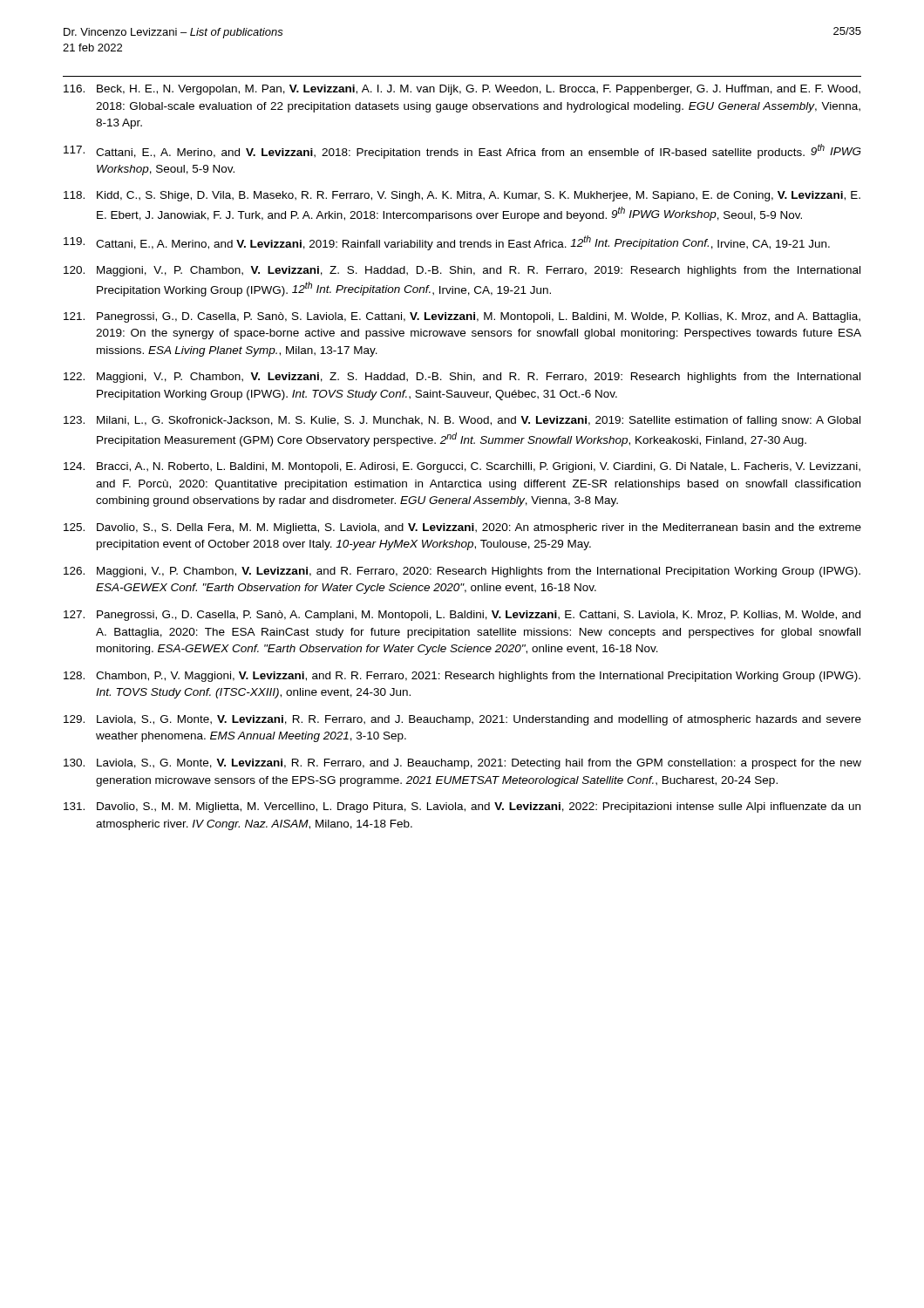Screen dimensions: 1308x924
Task: Find the element starting "129. Laviola, S., G. Monte, V. Levizzani, R."
Action: [x=462, y=728]
